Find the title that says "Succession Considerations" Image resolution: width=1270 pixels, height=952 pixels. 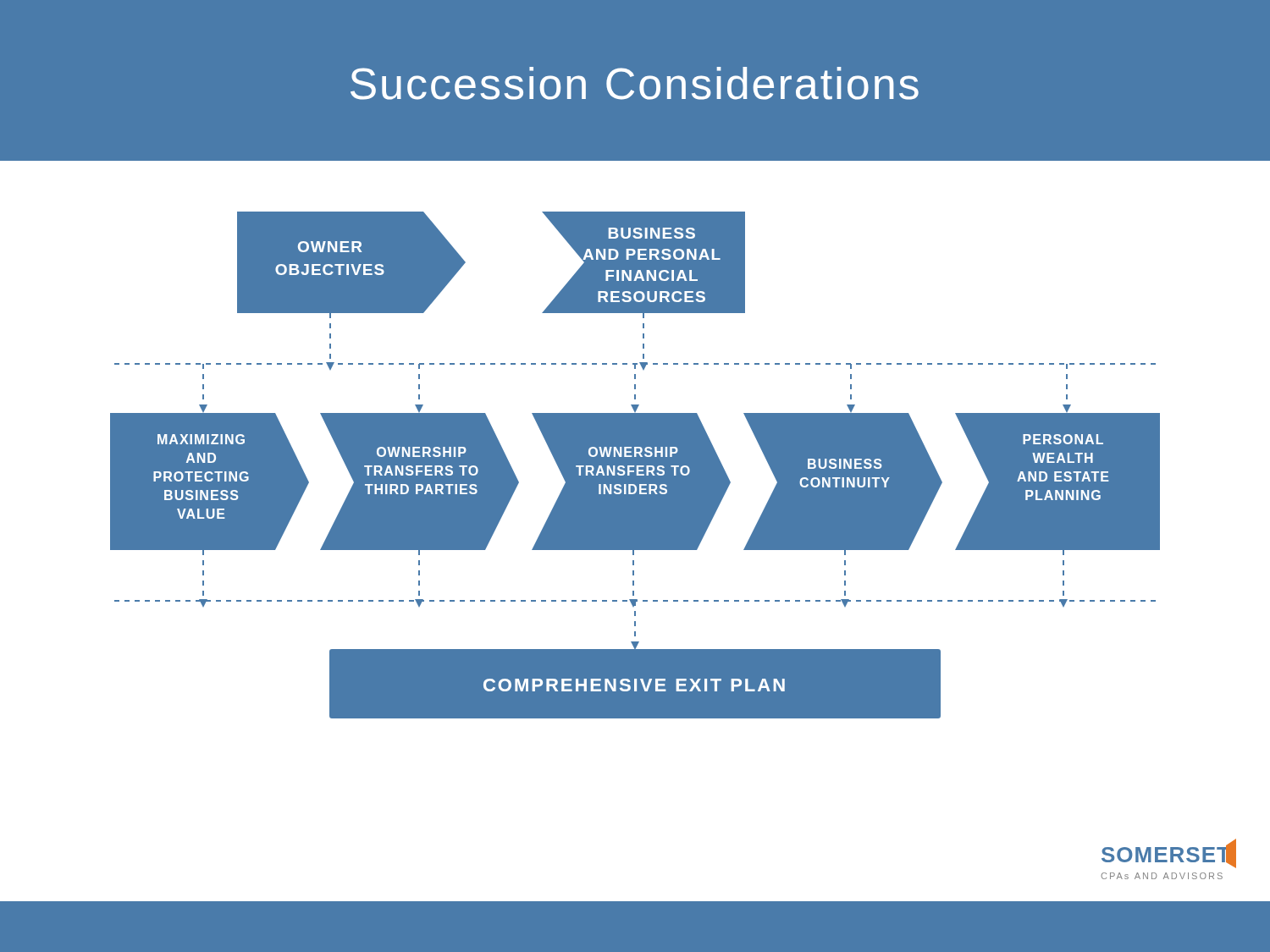[635, 84]
